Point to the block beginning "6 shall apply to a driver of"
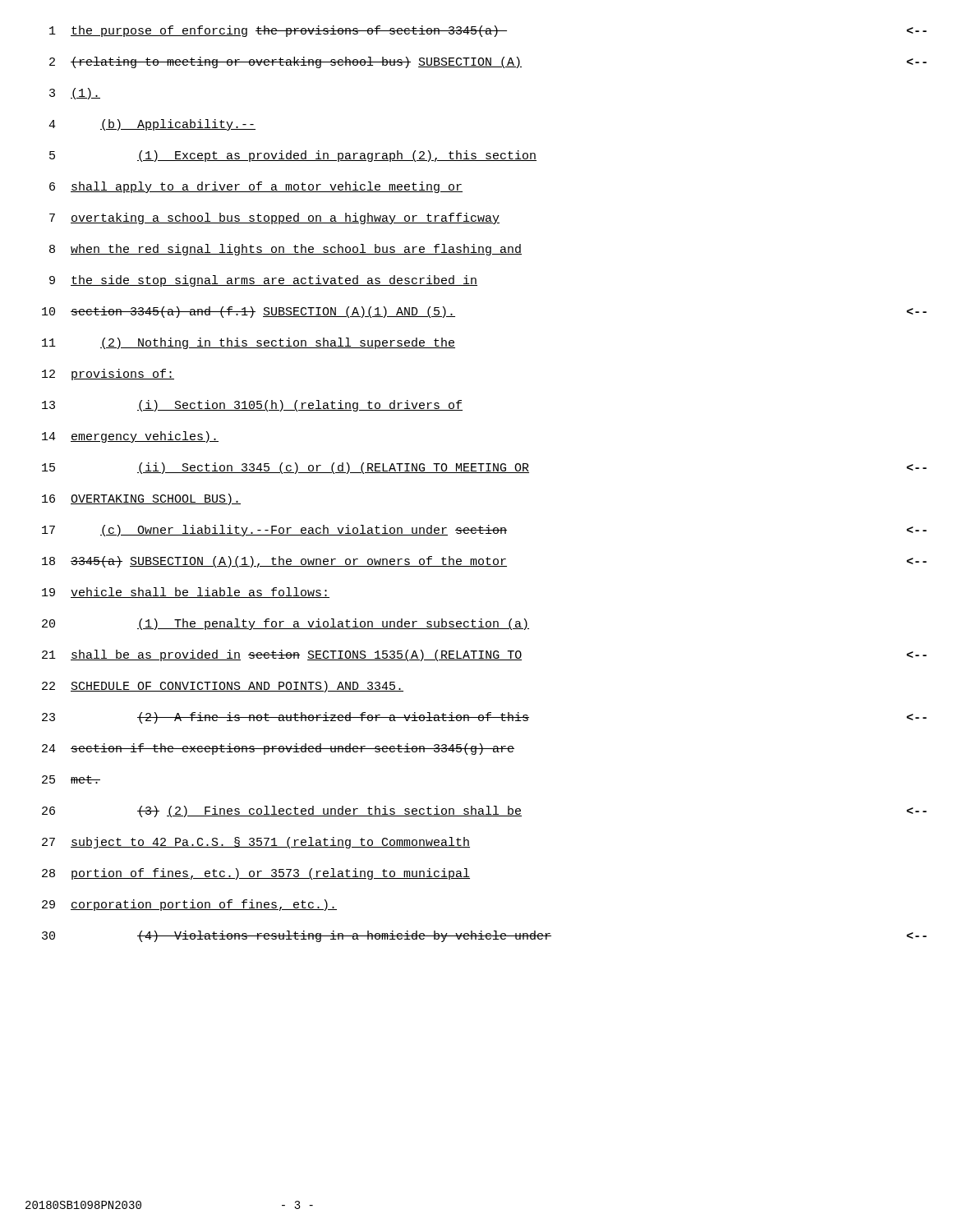 [x=256, y=187]
